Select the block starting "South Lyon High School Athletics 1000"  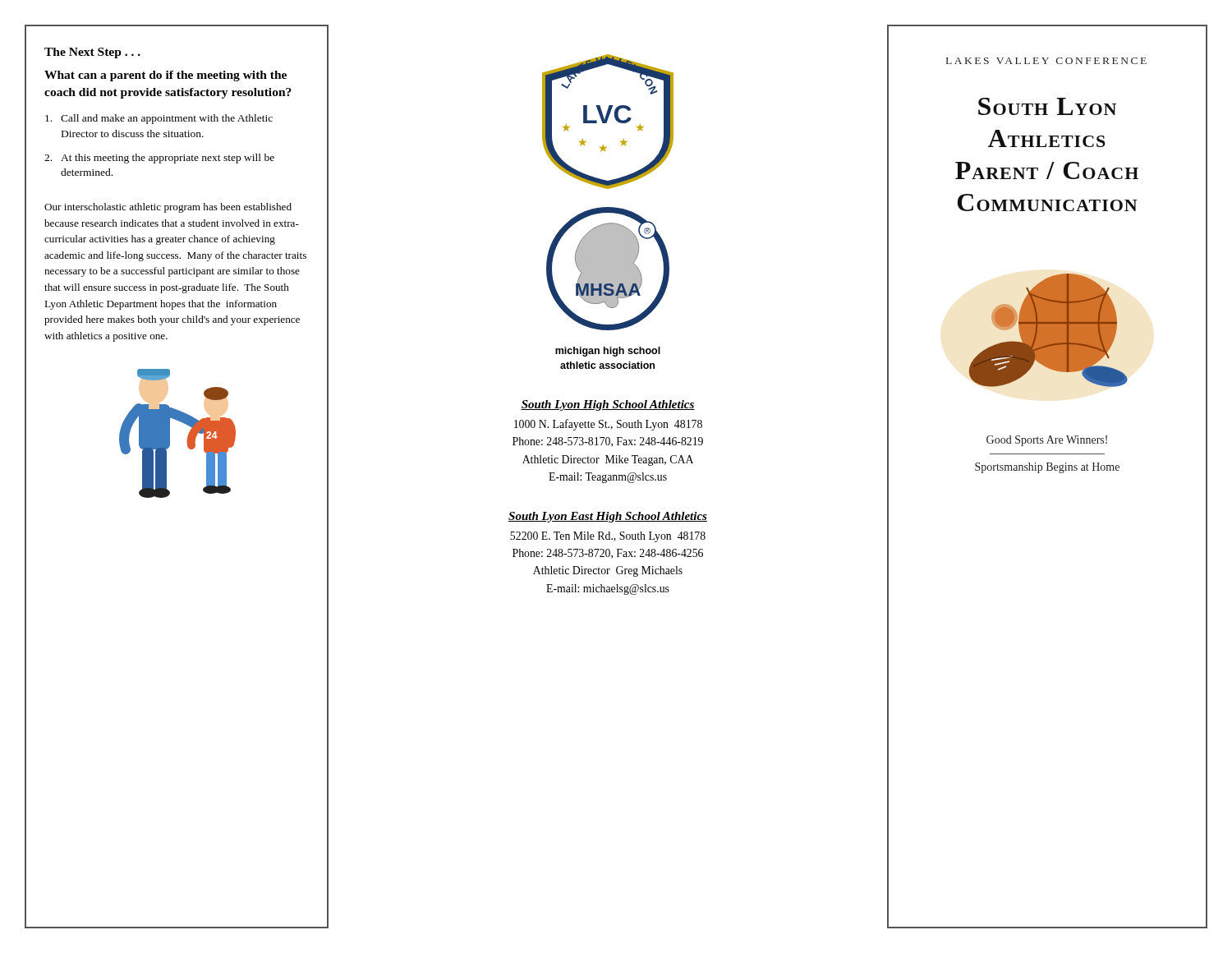click(x=608, y=442)
